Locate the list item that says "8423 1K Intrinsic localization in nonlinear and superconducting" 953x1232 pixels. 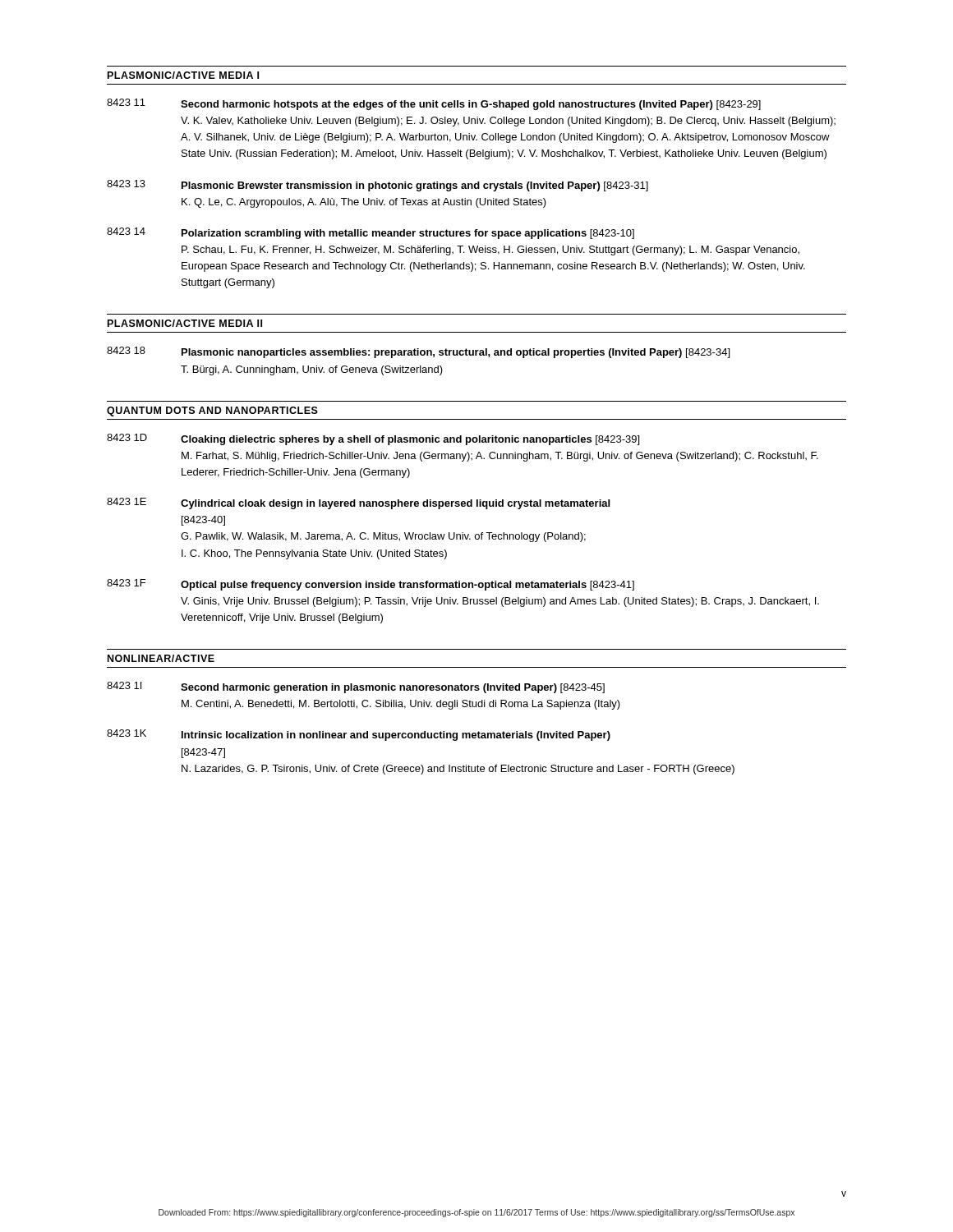359,735
